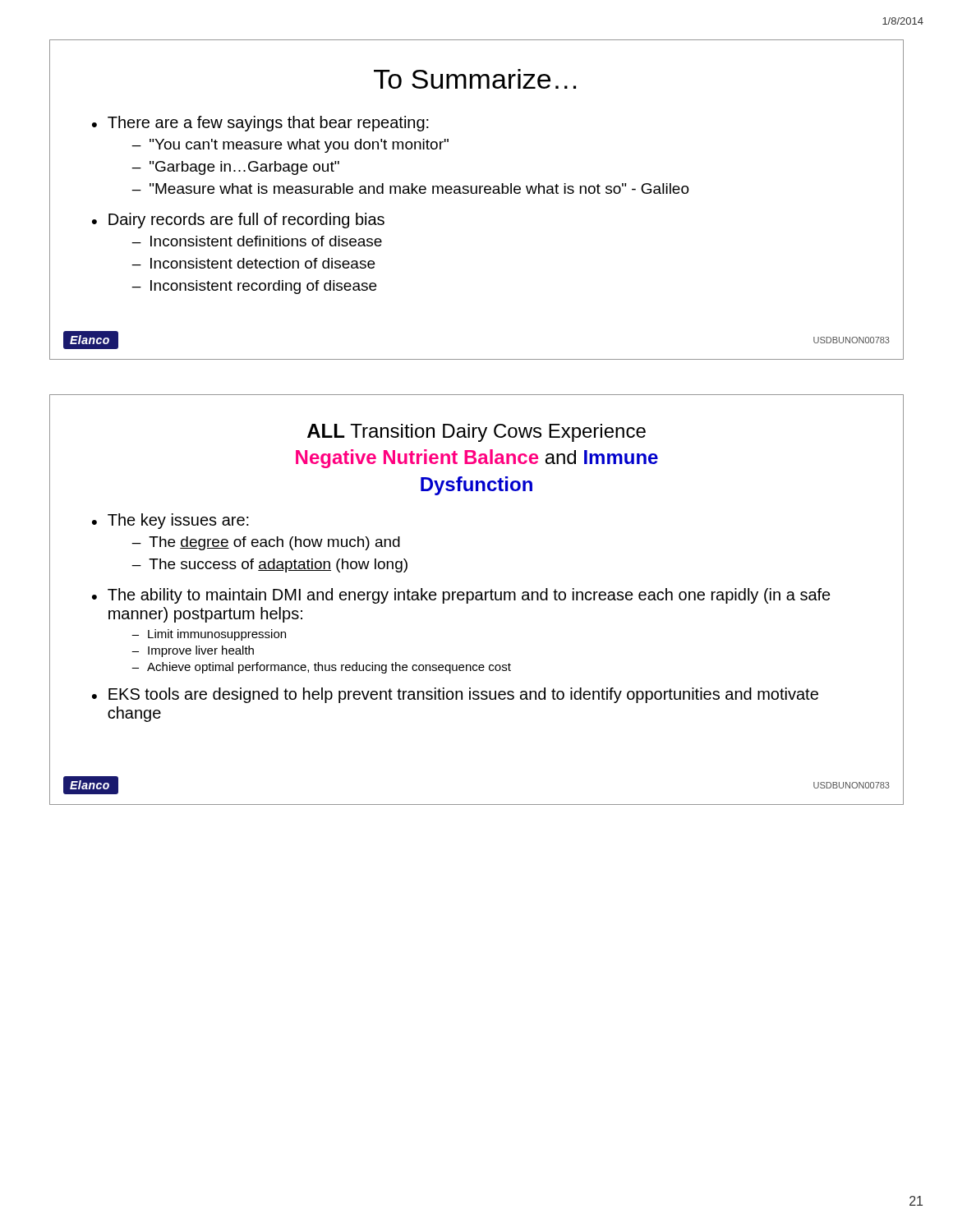Viewport: 953px width, 1232px height.
Task: Select the region starting "To Summarize…"
Action: click(476, 79)
